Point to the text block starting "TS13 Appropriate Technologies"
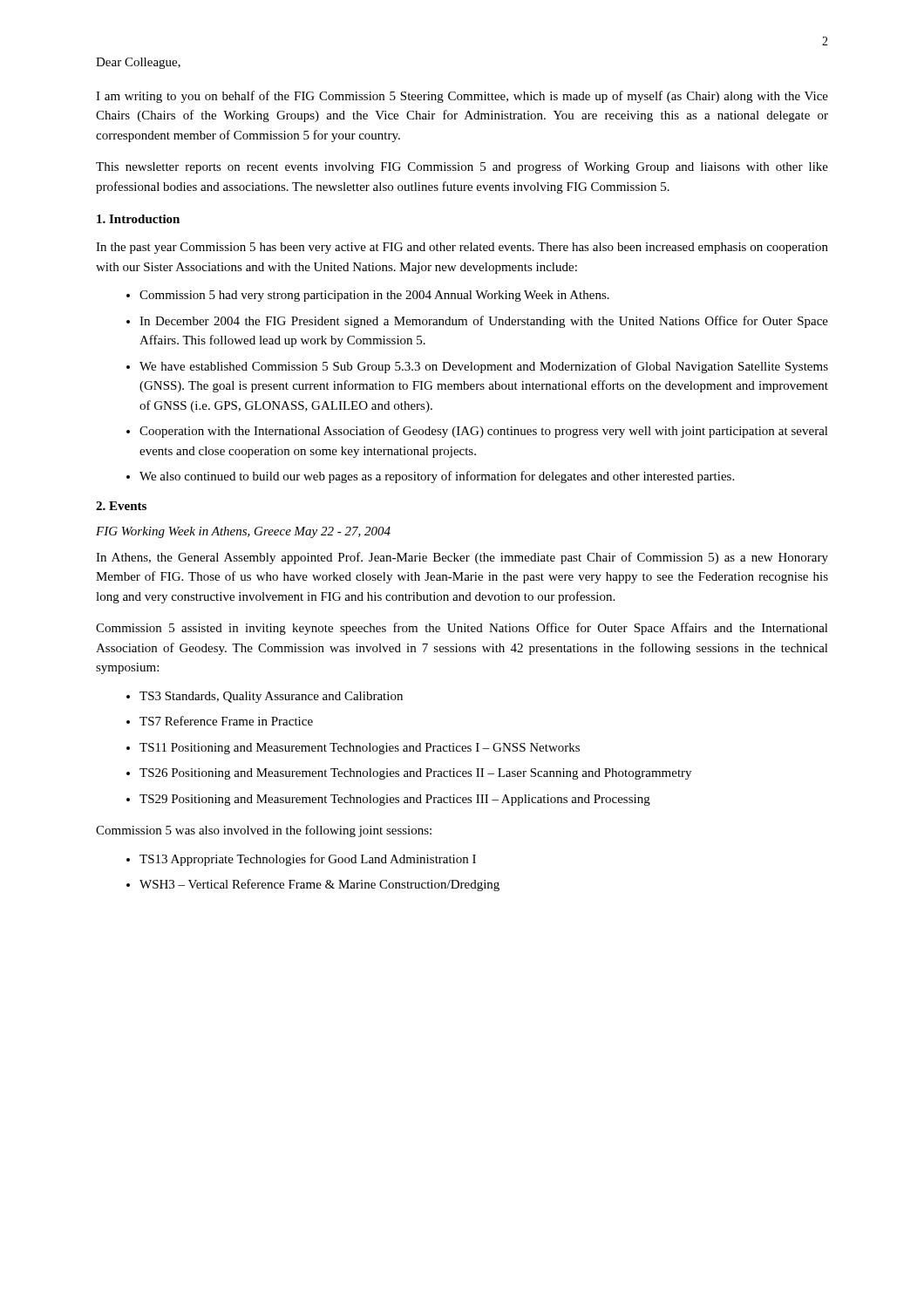This screenshot has height=1308, width=924. 308,859
